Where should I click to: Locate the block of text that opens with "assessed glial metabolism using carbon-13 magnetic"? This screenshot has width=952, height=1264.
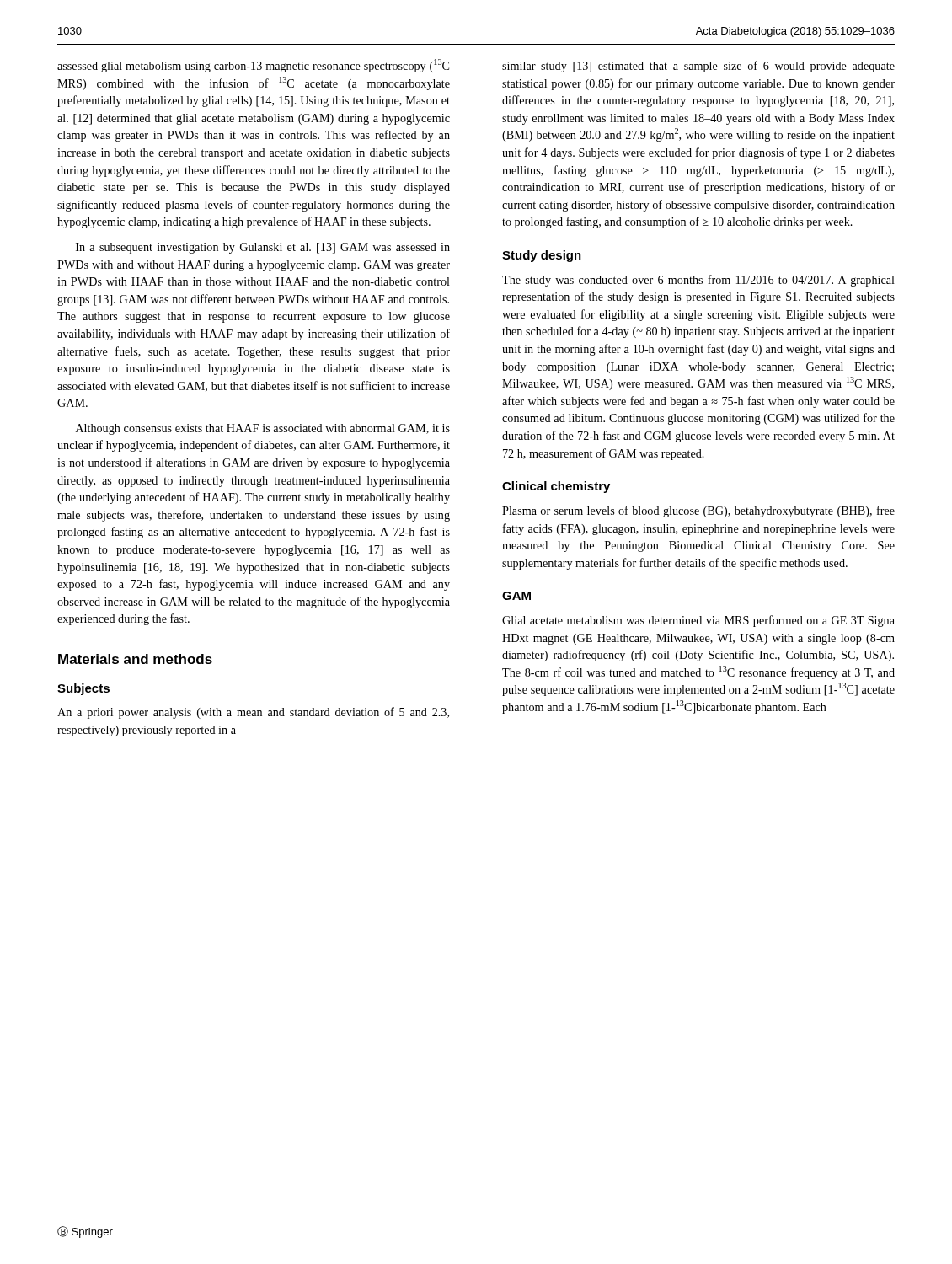click(x=254, y=144)
